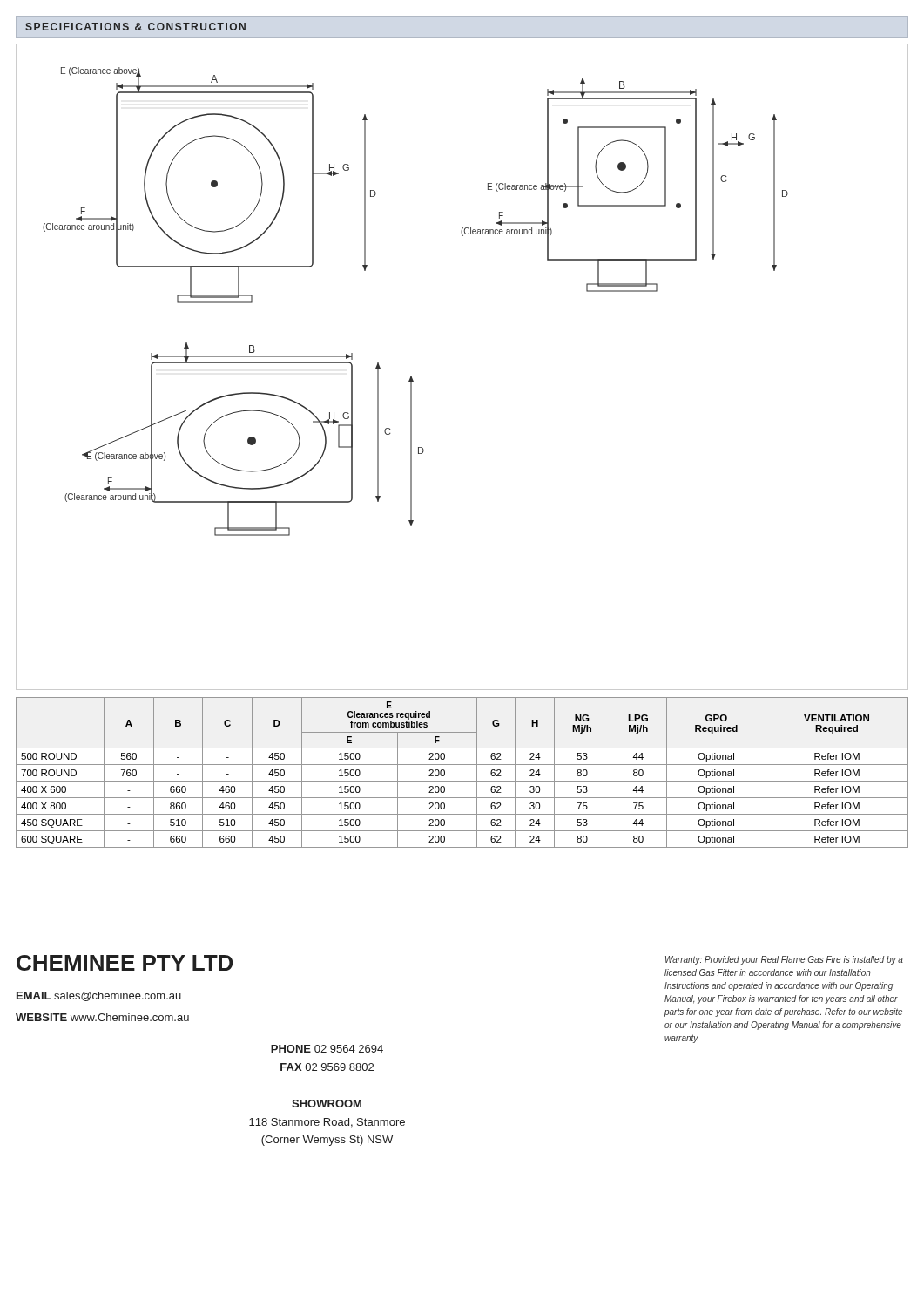Find the block on this page that starts "PHONE 02 9564 2694 FAX 02 9569 8802"

pyautogui.click(x=327, y=1094)
